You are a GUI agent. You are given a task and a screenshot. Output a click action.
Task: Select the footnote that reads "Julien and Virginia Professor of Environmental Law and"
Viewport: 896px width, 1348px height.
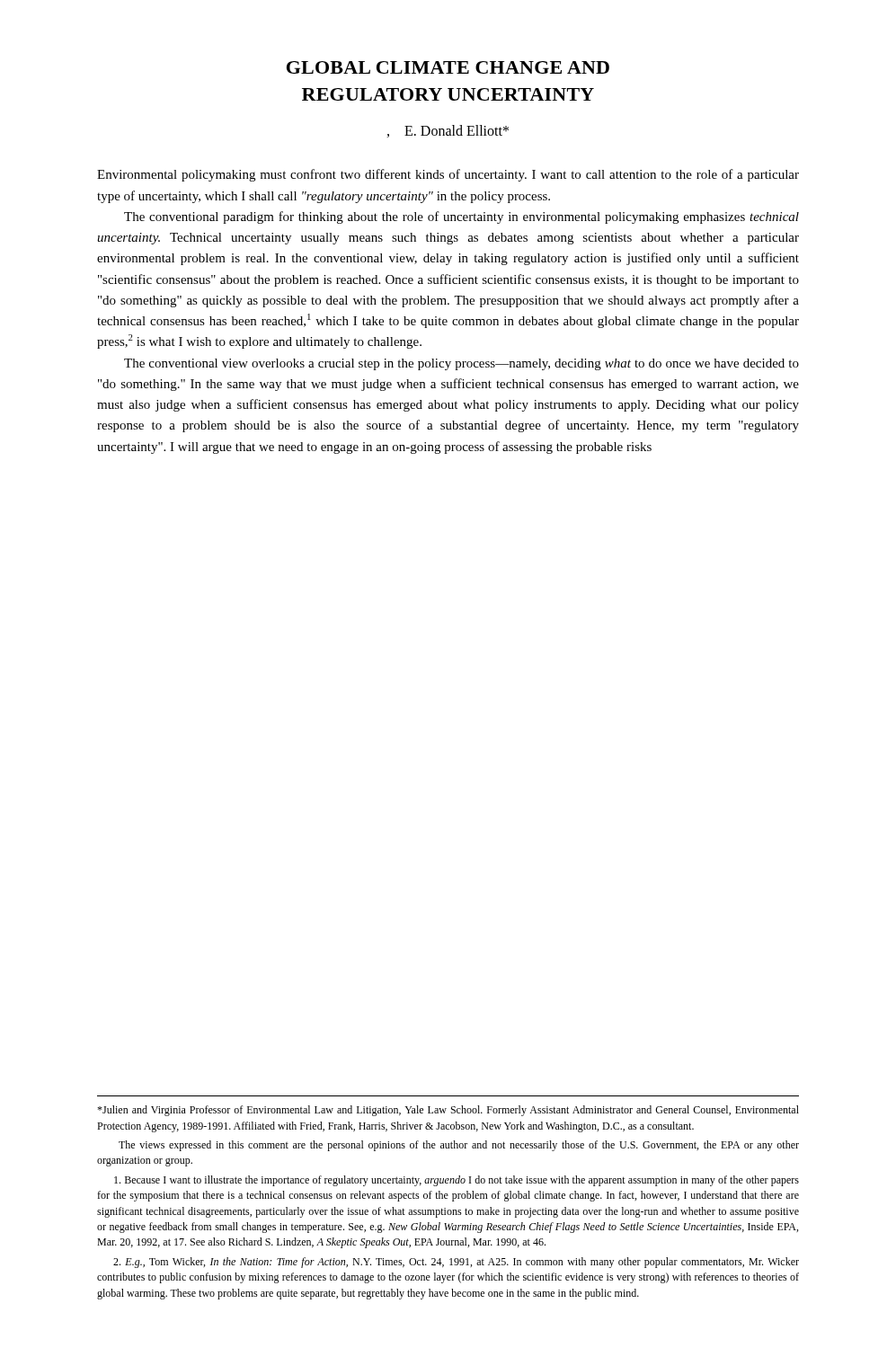click(x=448, y=1202)
